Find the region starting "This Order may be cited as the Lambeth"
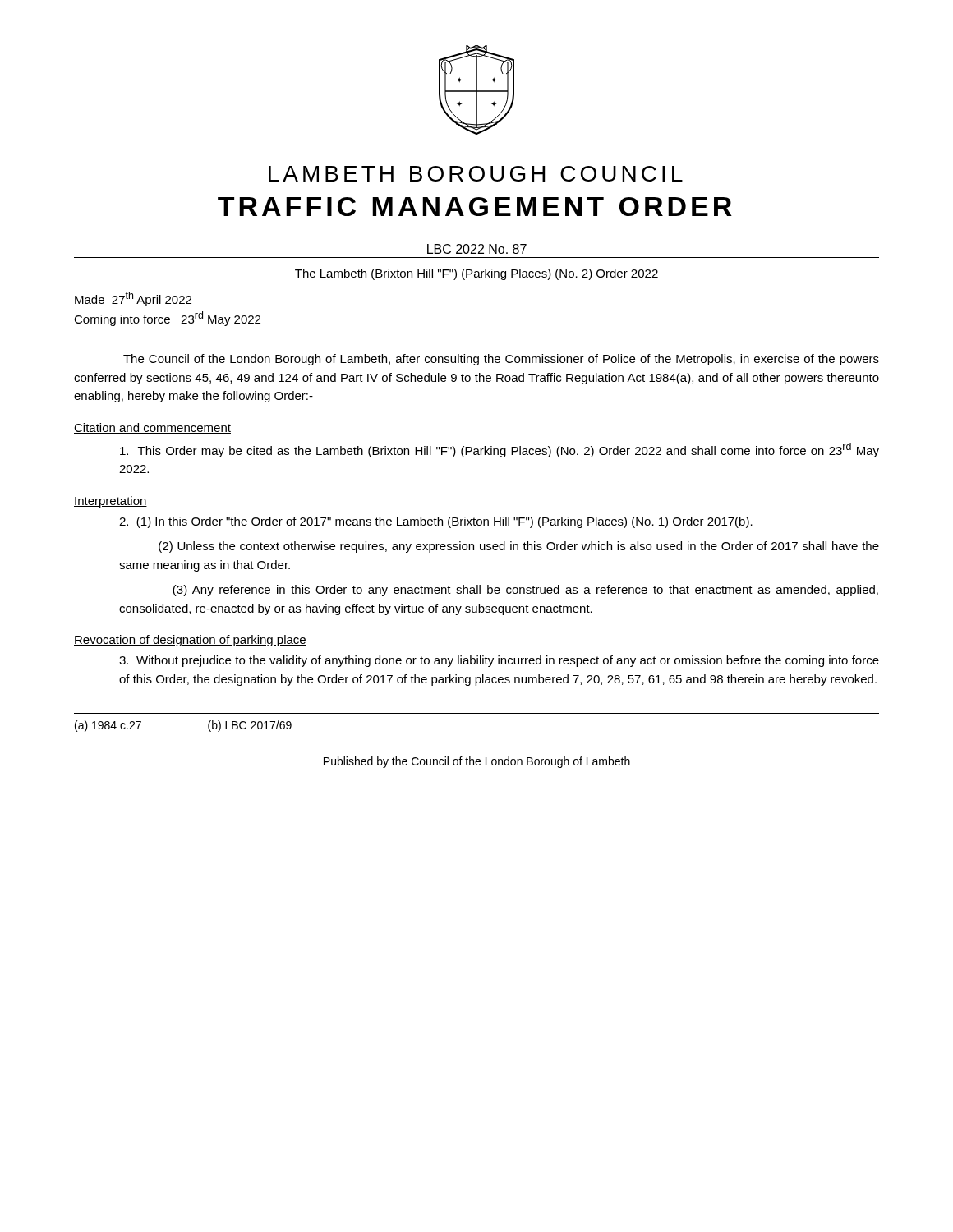The image size is (953, 1232). pyautogui.click(x=499, y=458)
